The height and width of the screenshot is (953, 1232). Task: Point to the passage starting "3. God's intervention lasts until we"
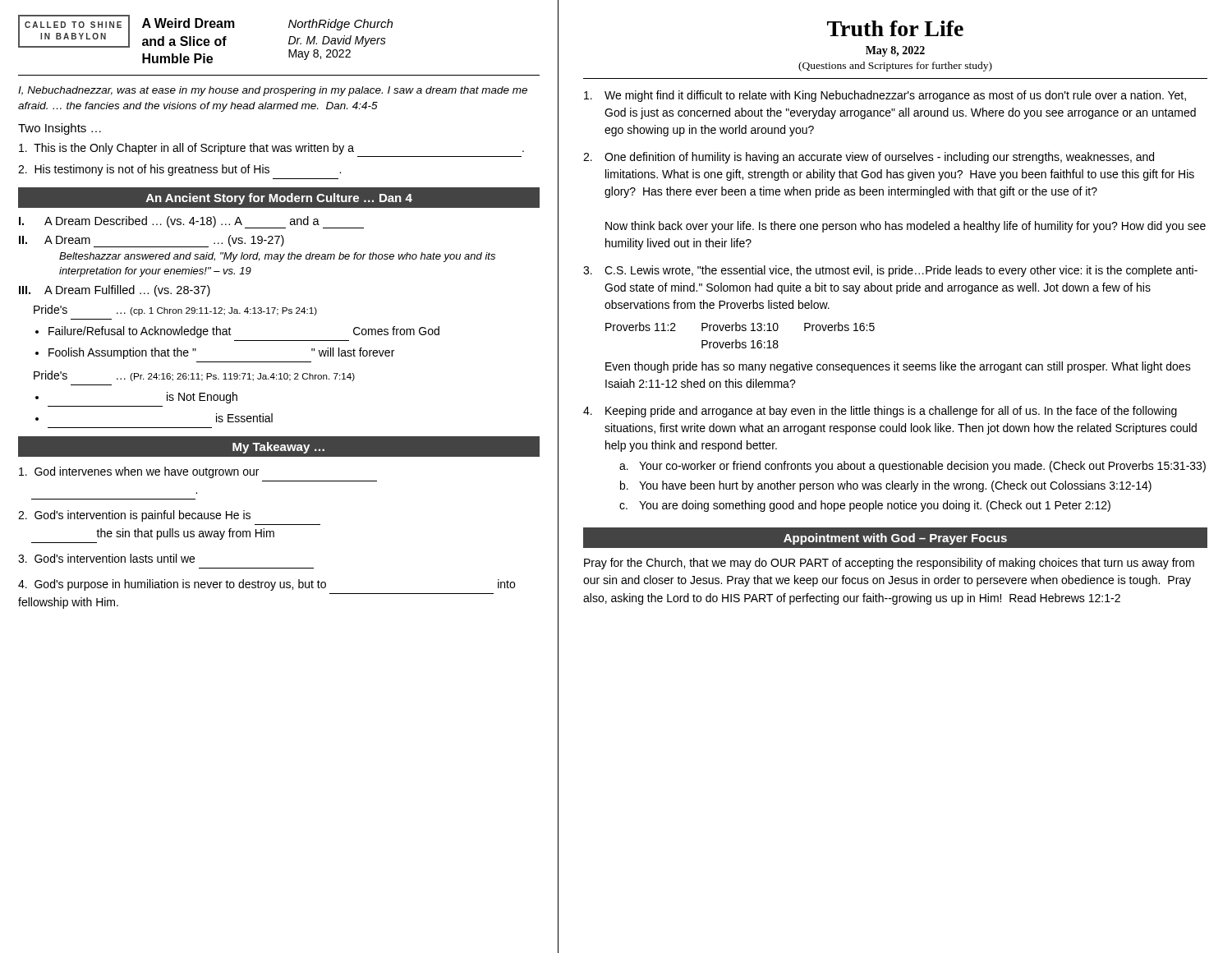pyautogui.click(x=166, y=559)
